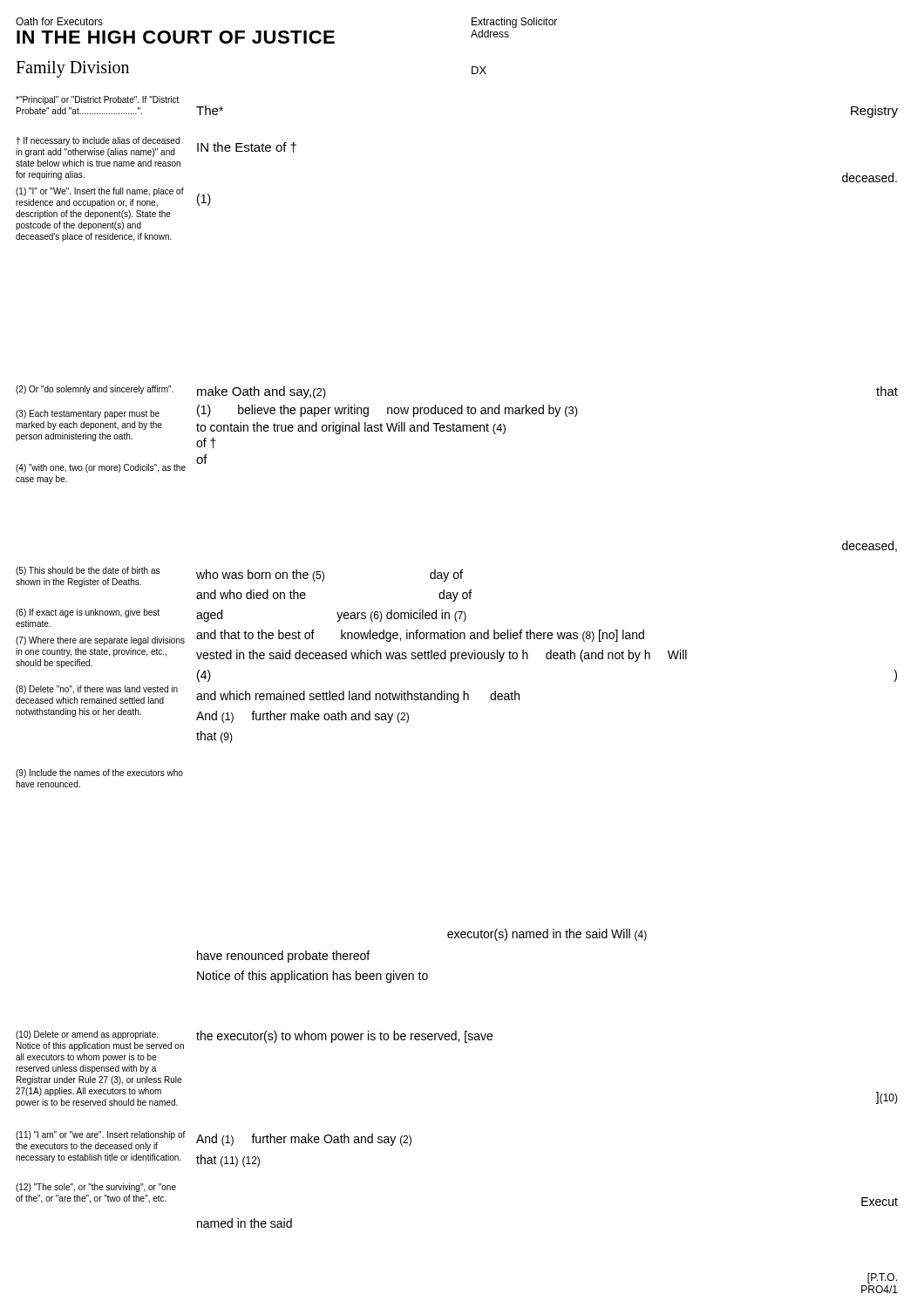Find the block on this page that starts "(2) Or "do"
Screen dimensions: 1308x924
[x=547, y=425]
